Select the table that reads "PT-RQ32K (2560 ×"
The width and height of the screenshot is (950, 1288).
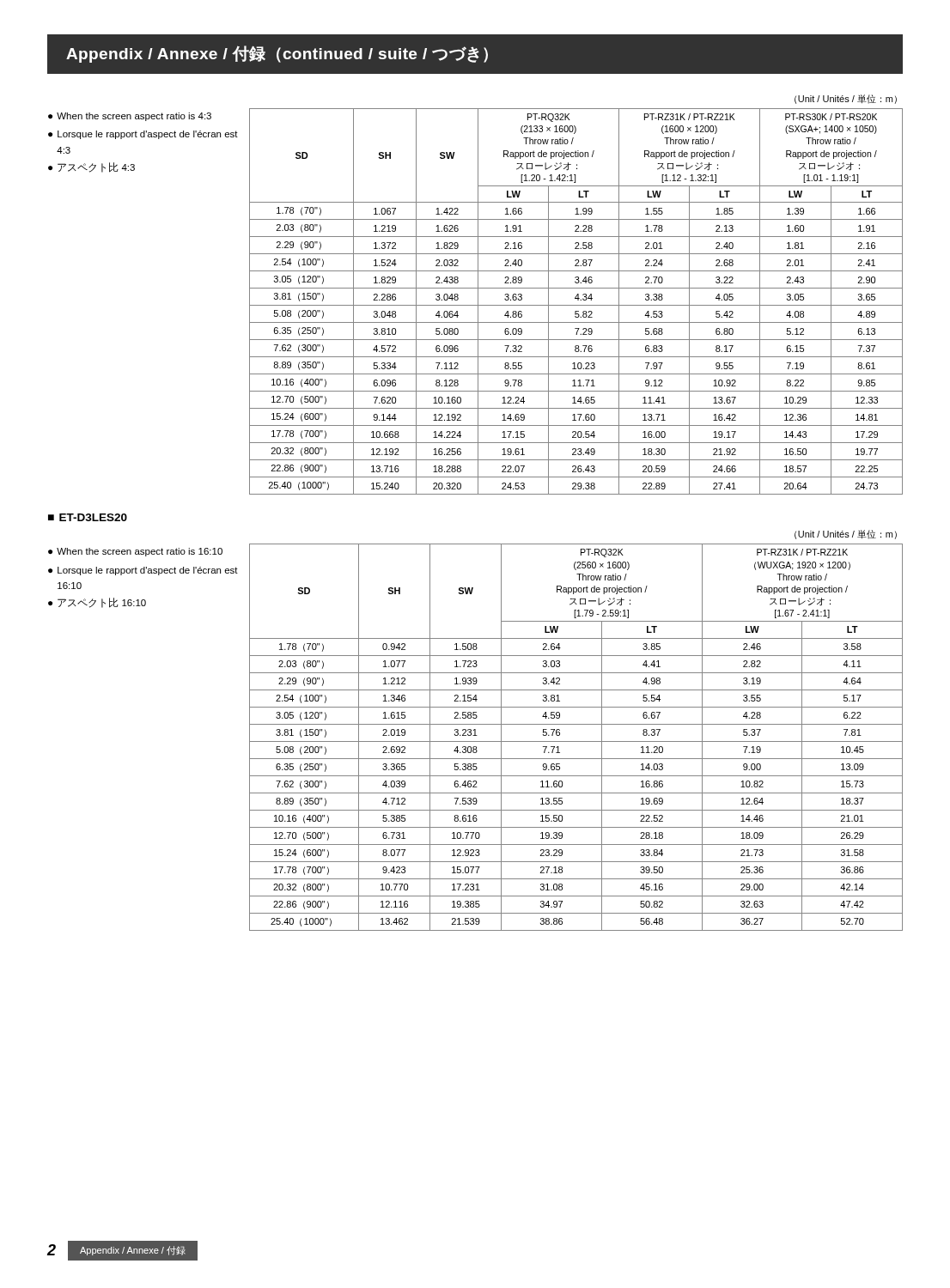[x=576, y=737]
